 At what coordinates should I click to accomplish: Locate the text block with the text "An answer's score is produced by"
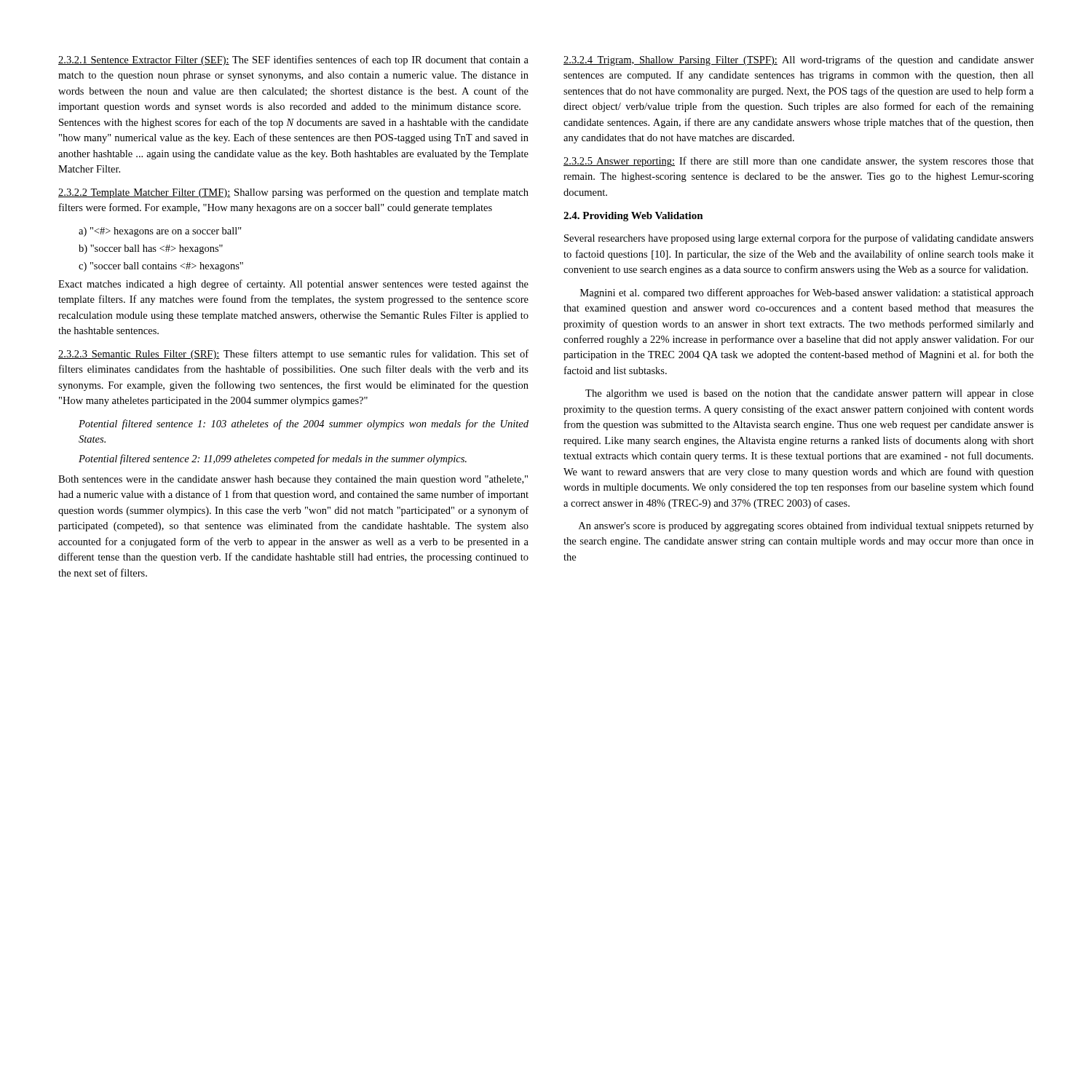(x=799, y=542)
